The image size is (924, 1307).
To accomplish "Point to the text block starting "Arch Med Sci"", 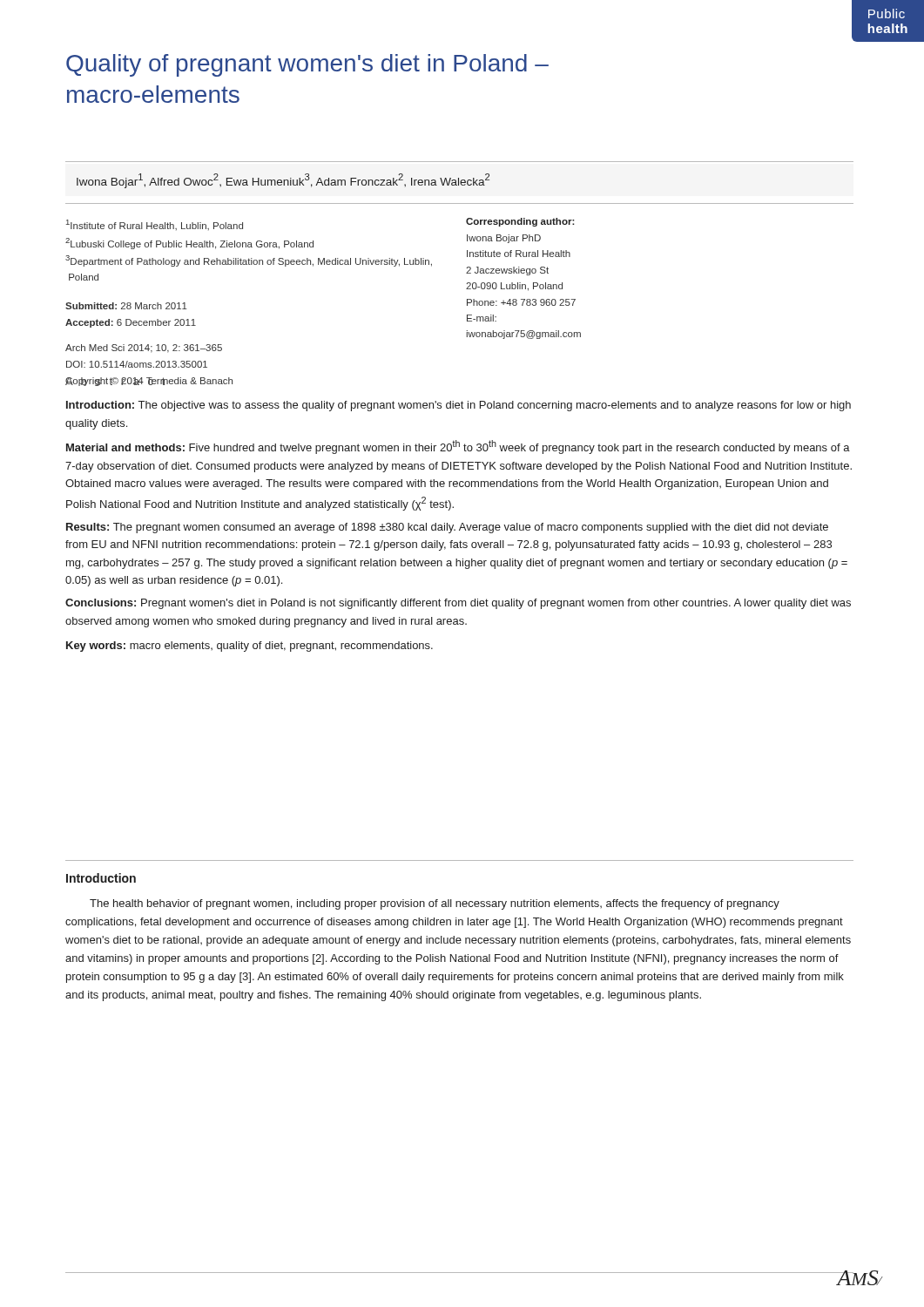I will (x=149, y=364).
